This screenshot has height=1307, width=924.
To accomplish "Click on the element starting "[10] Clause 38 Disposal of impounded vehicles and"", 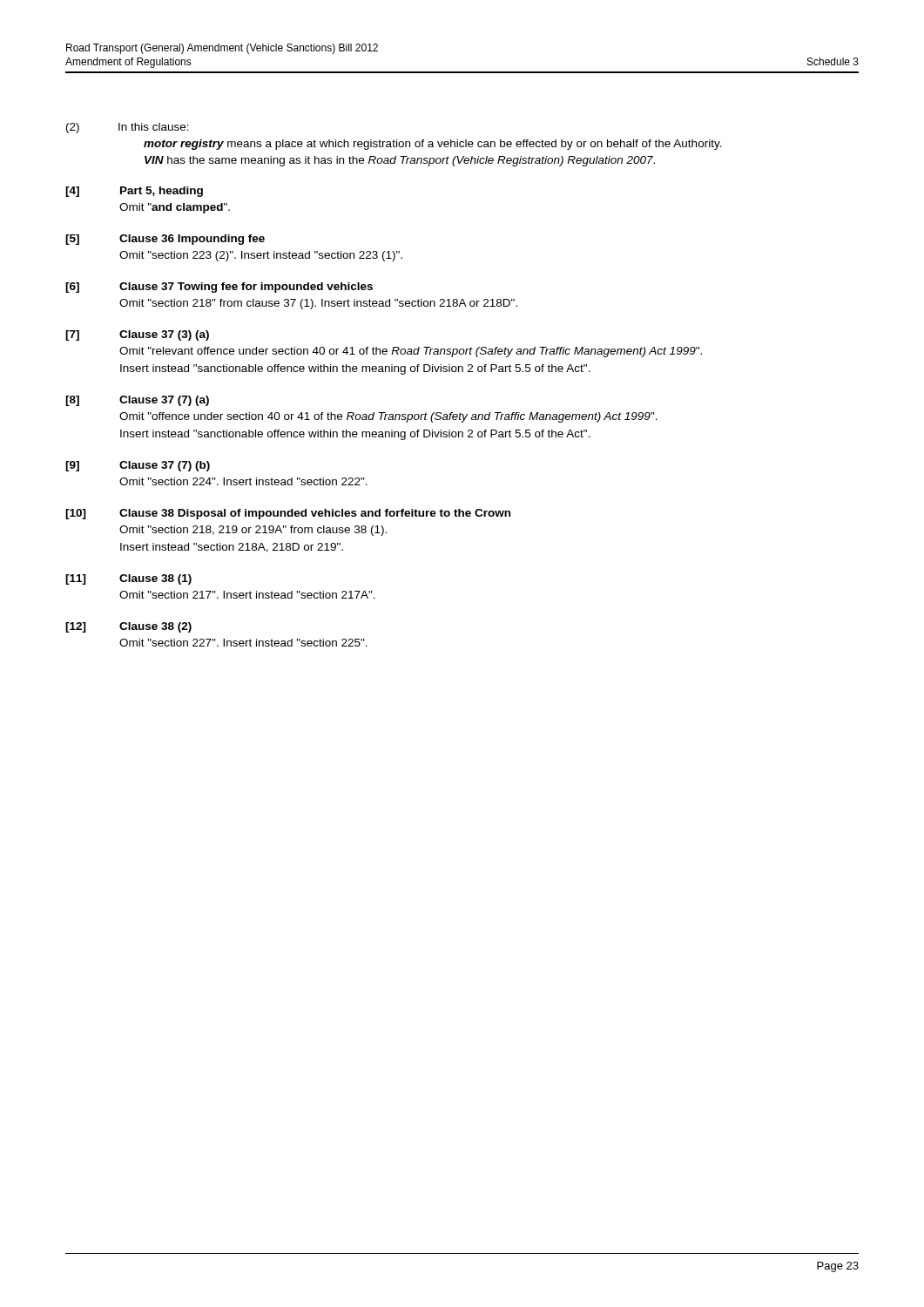I will 288,514.
